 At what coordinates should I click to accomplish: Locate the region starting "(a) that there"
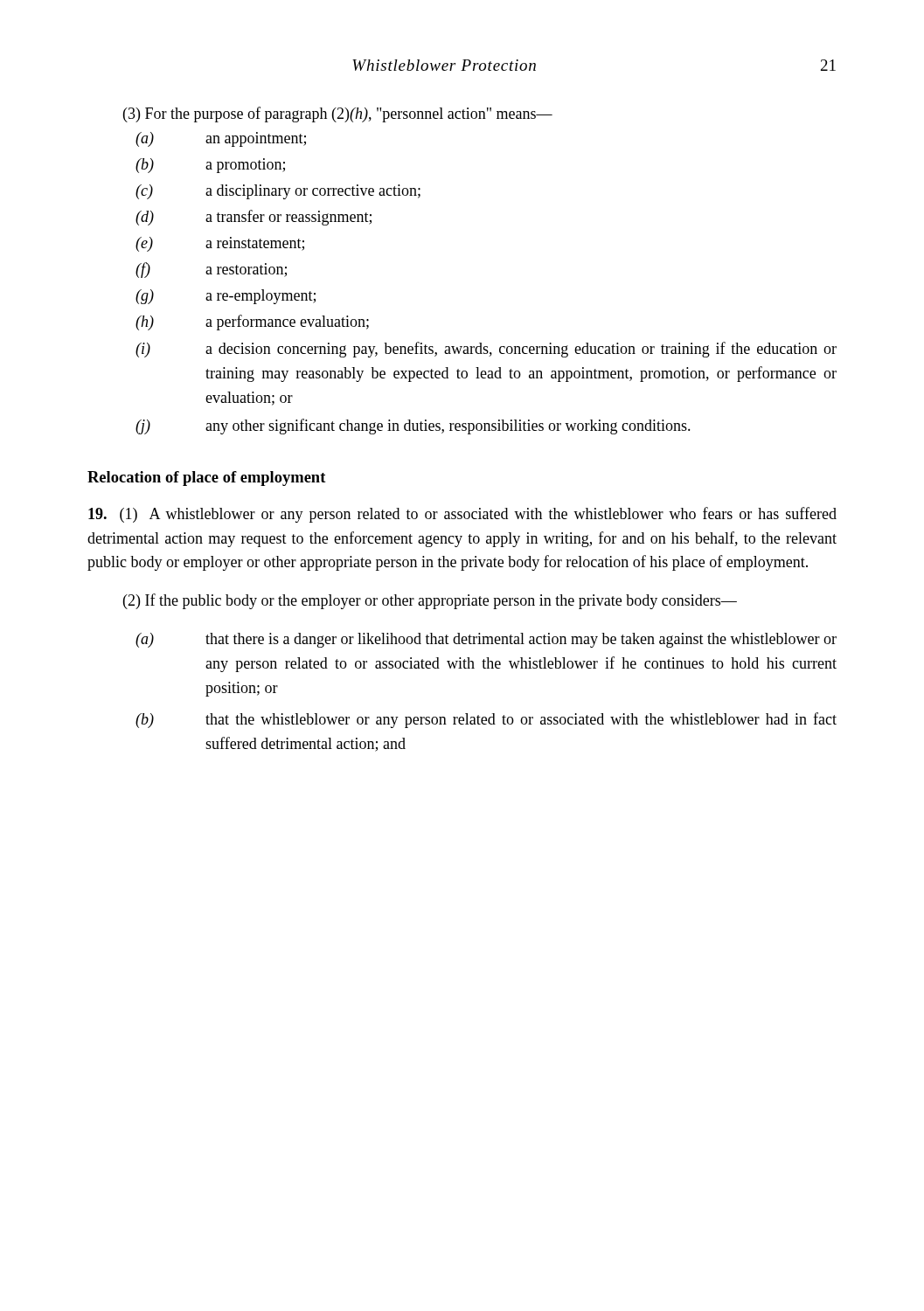pos(462,664)
